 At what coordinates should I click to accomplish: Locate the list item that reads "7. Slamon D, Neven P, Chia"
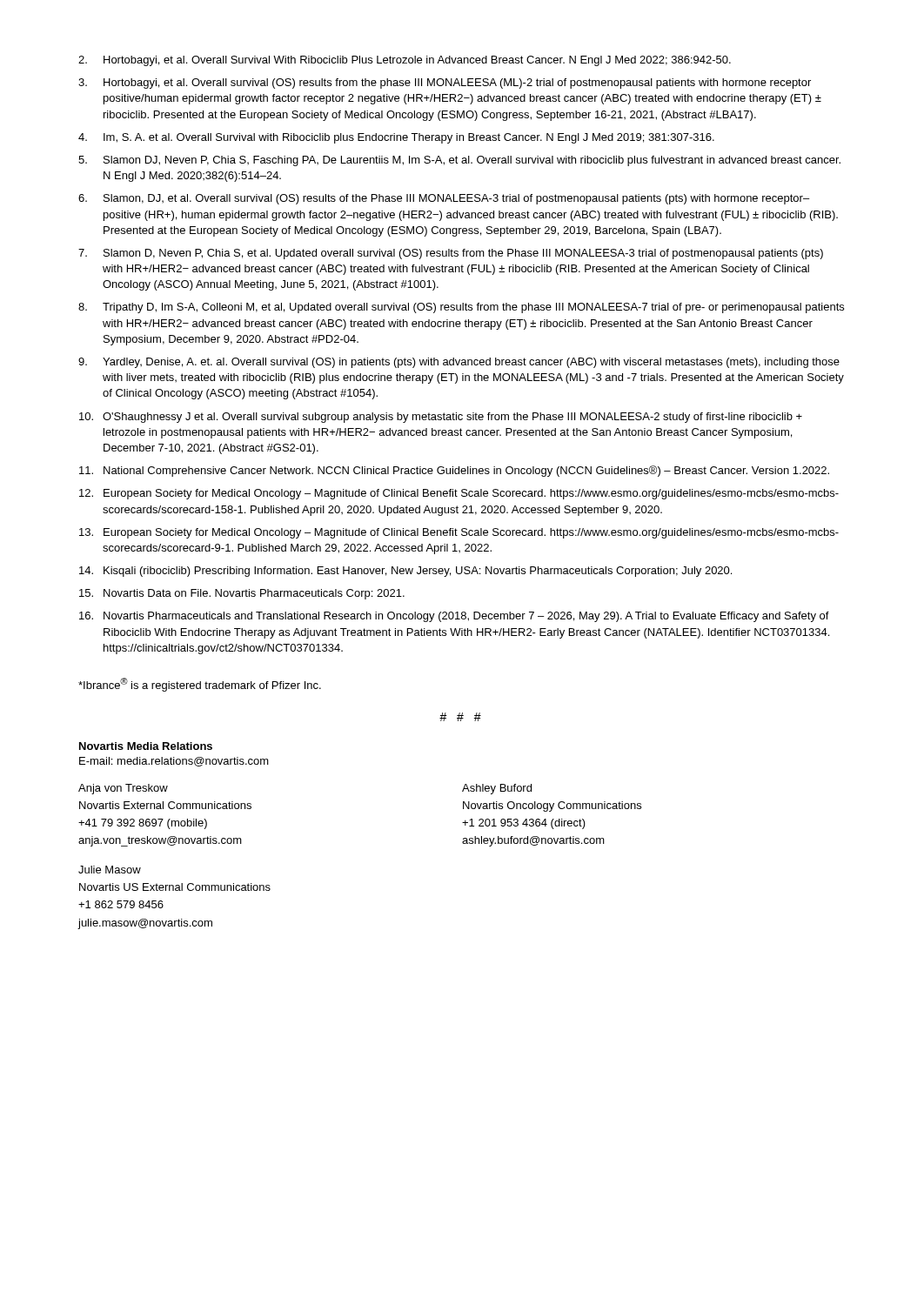462,269
